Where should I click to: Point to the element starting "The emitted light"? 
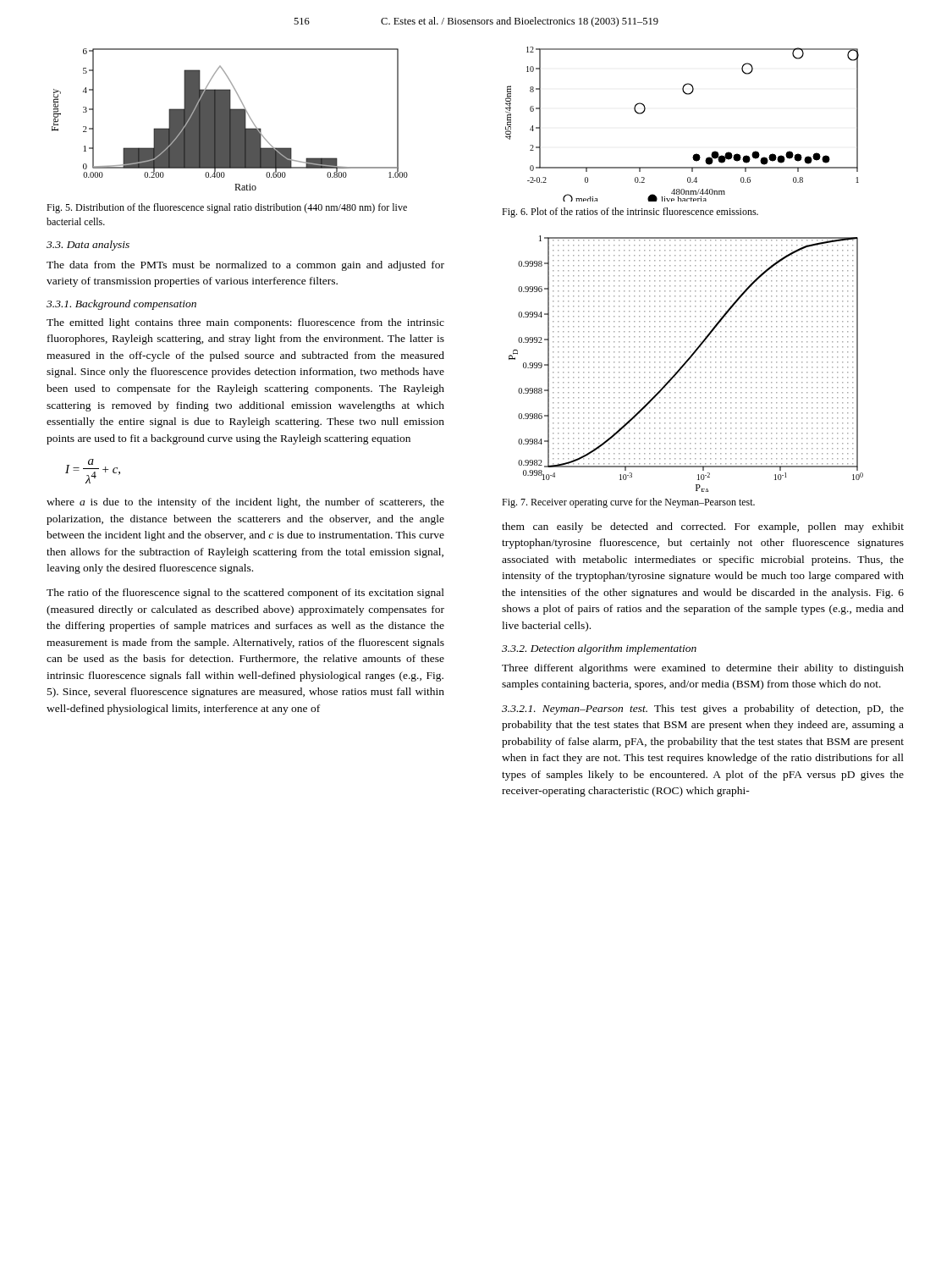[245, 380]
